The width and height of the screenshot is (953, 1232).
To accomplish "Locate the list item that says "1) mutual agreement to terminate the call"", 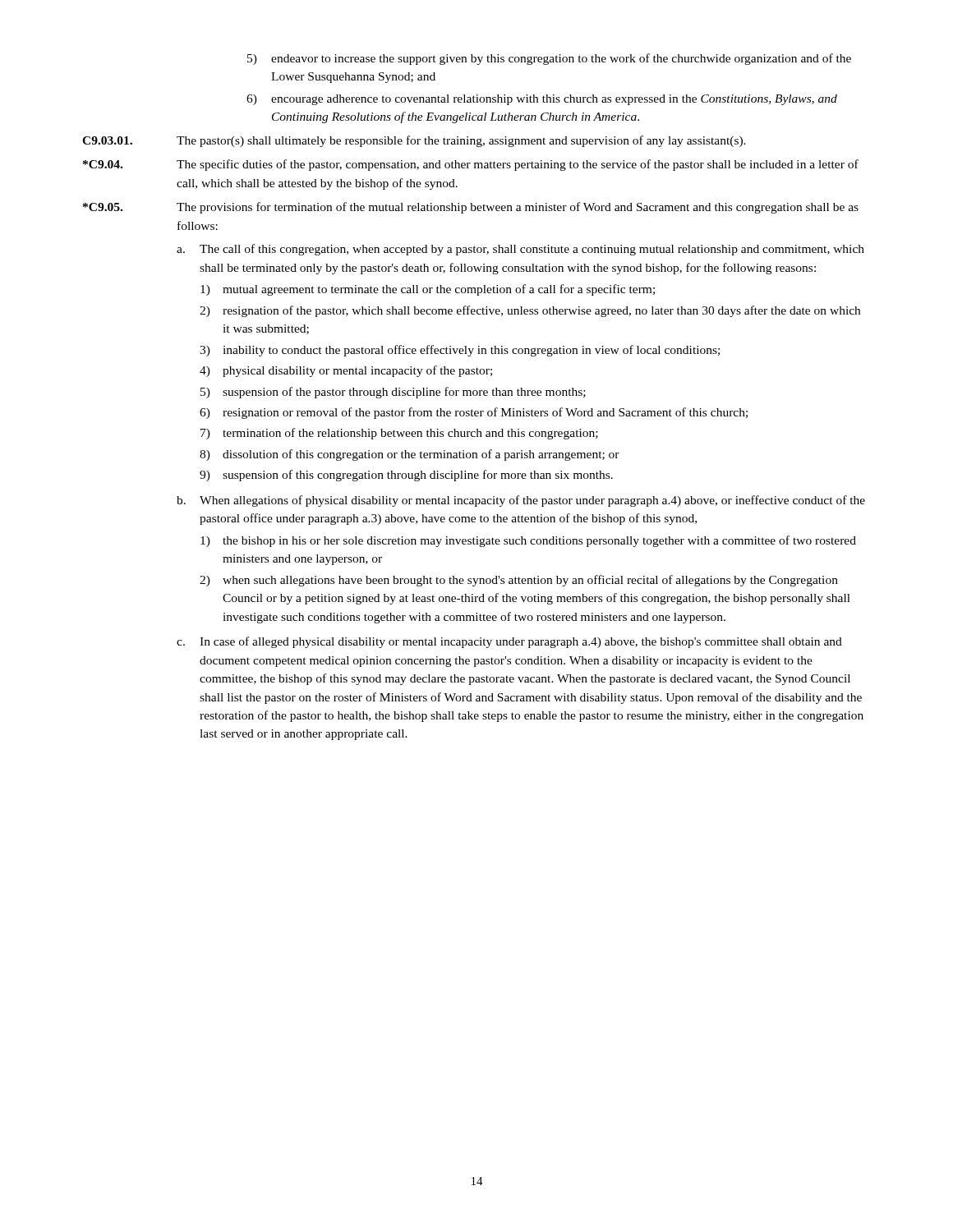I will (x=535, y=289).
